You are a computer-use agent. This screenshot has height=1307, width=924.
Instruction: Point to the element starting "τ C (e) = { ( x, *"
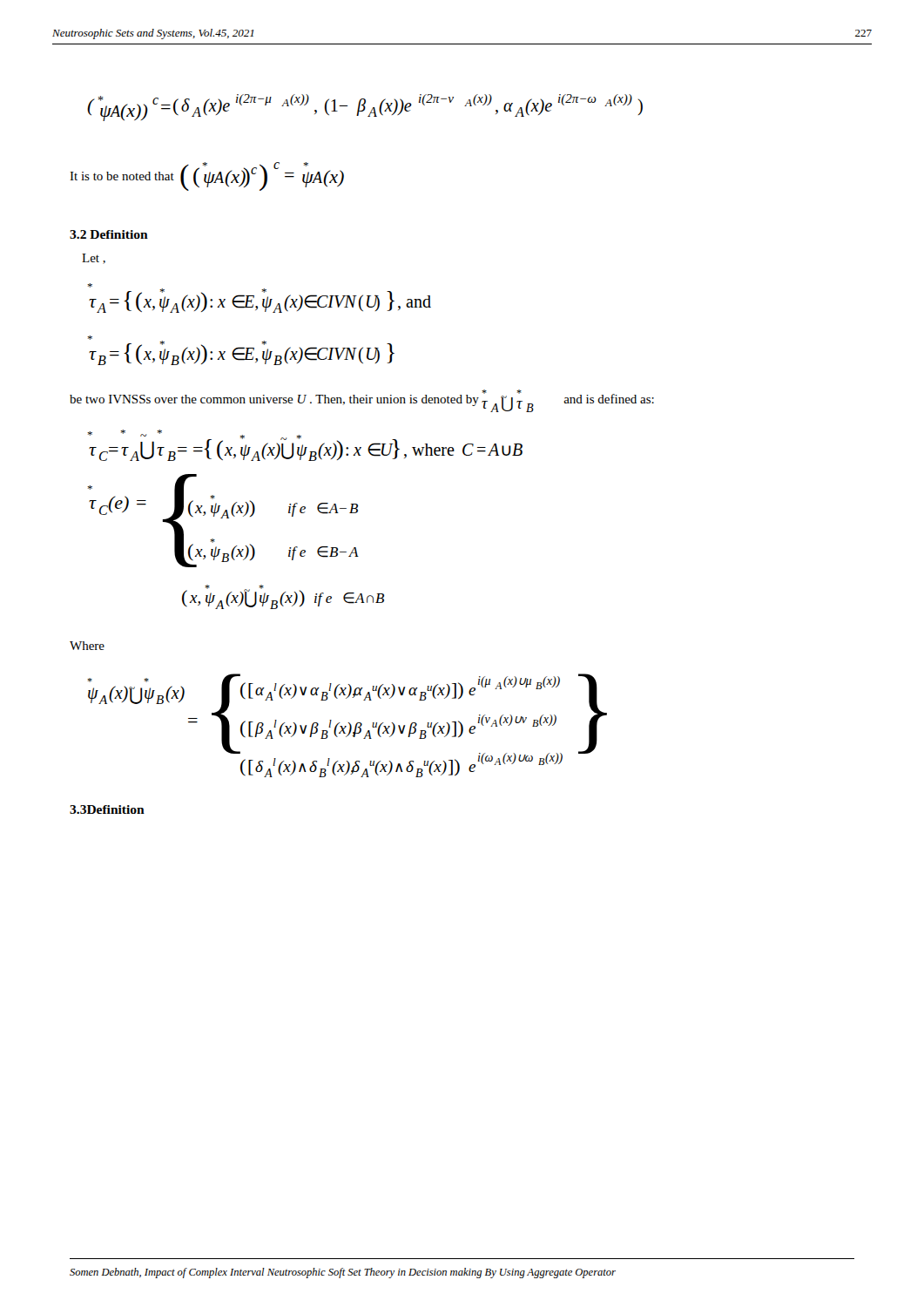296,552
